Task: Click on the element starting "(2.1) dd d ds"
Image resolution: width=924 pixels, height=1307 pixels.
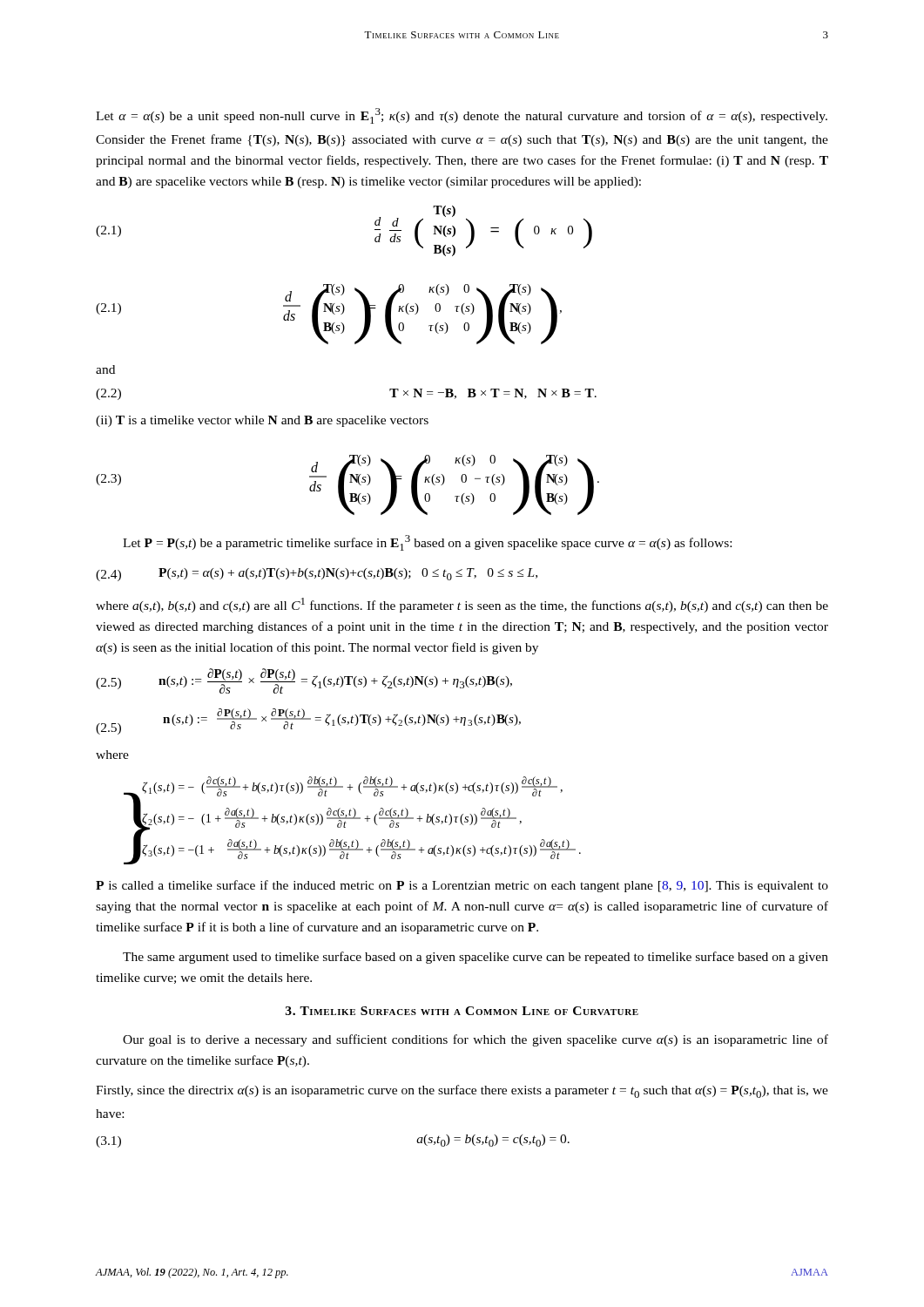Action: click(x=462, y=230)
